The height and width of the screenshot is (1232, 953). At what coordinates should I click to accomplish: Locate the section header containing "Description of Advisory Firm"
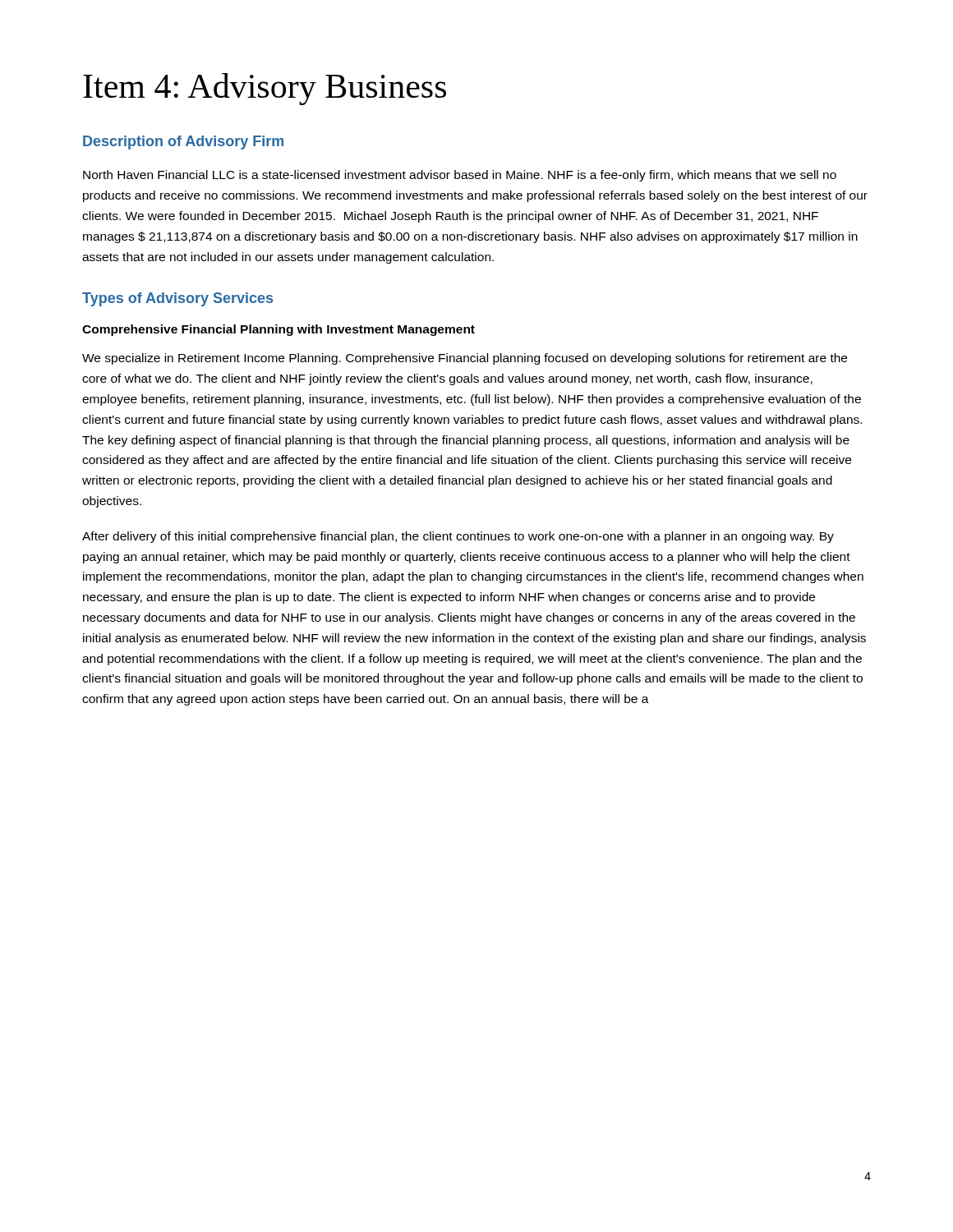(183, 142)
